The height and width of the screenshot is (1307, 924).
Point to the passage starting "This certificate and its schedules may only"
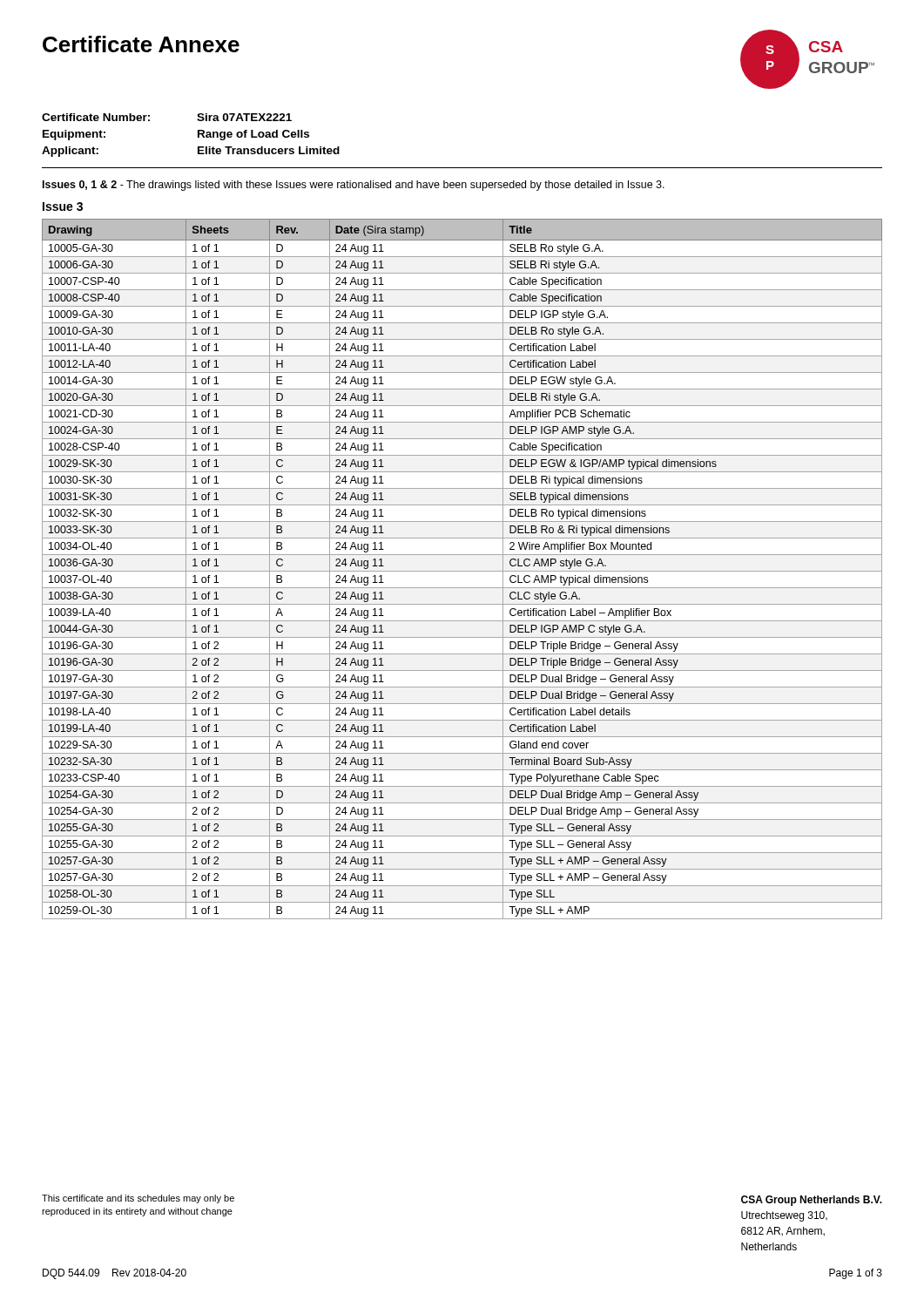coord(138,1205)
